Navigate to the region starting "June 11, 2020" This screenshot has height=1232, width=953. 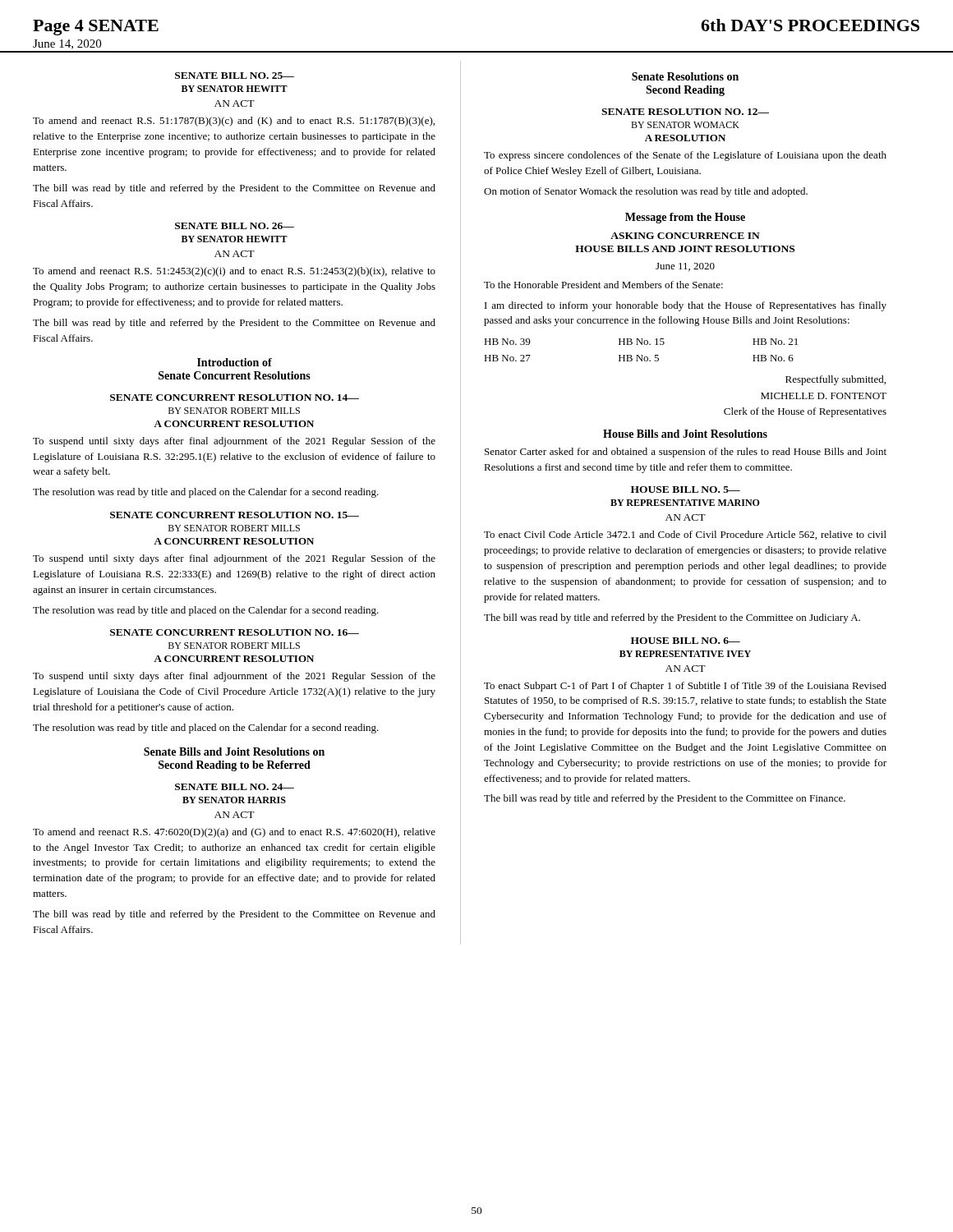point(685,294)
